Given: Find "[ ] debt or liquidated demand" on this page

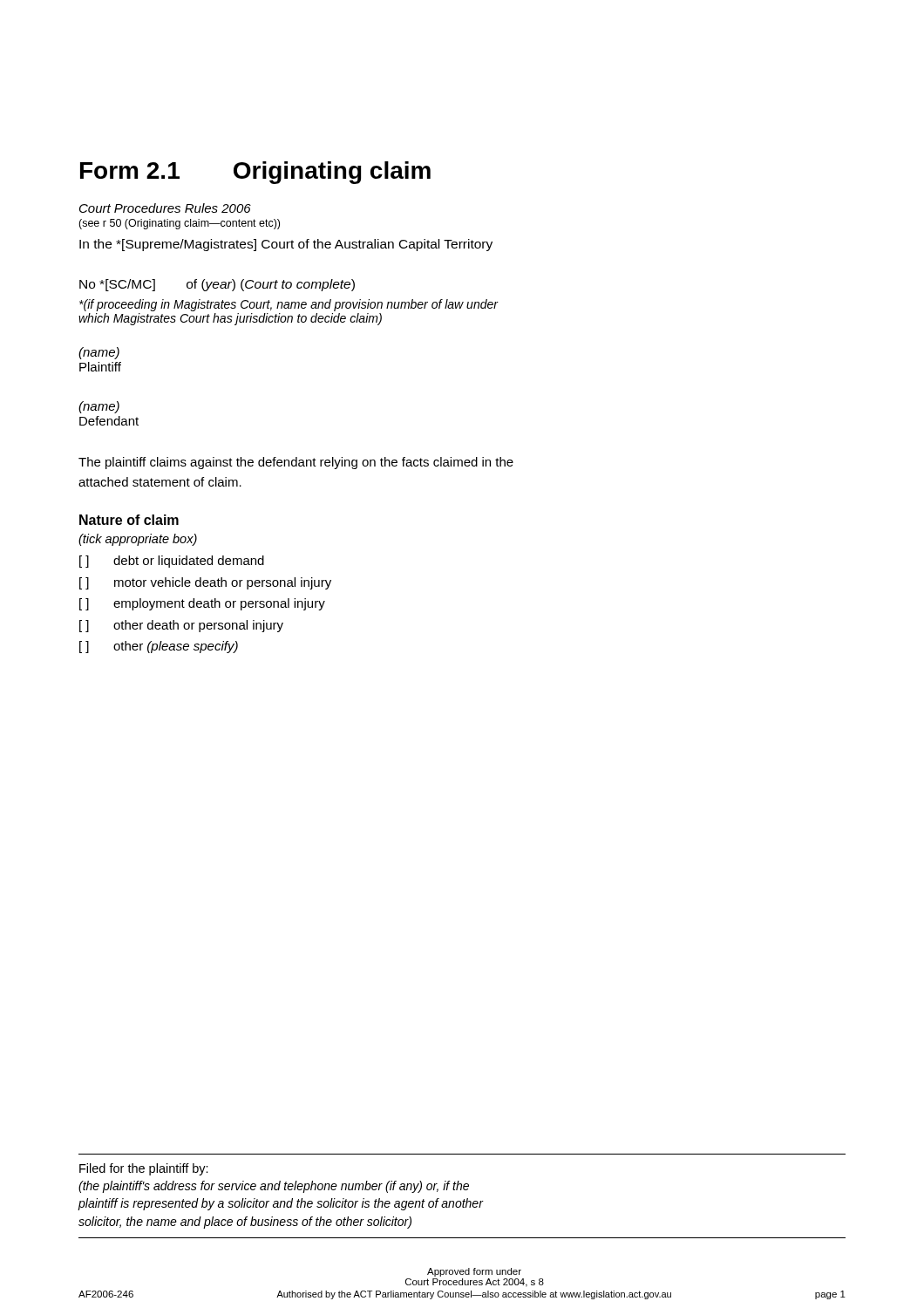Looking at the screenshot, I should [172, 562].
